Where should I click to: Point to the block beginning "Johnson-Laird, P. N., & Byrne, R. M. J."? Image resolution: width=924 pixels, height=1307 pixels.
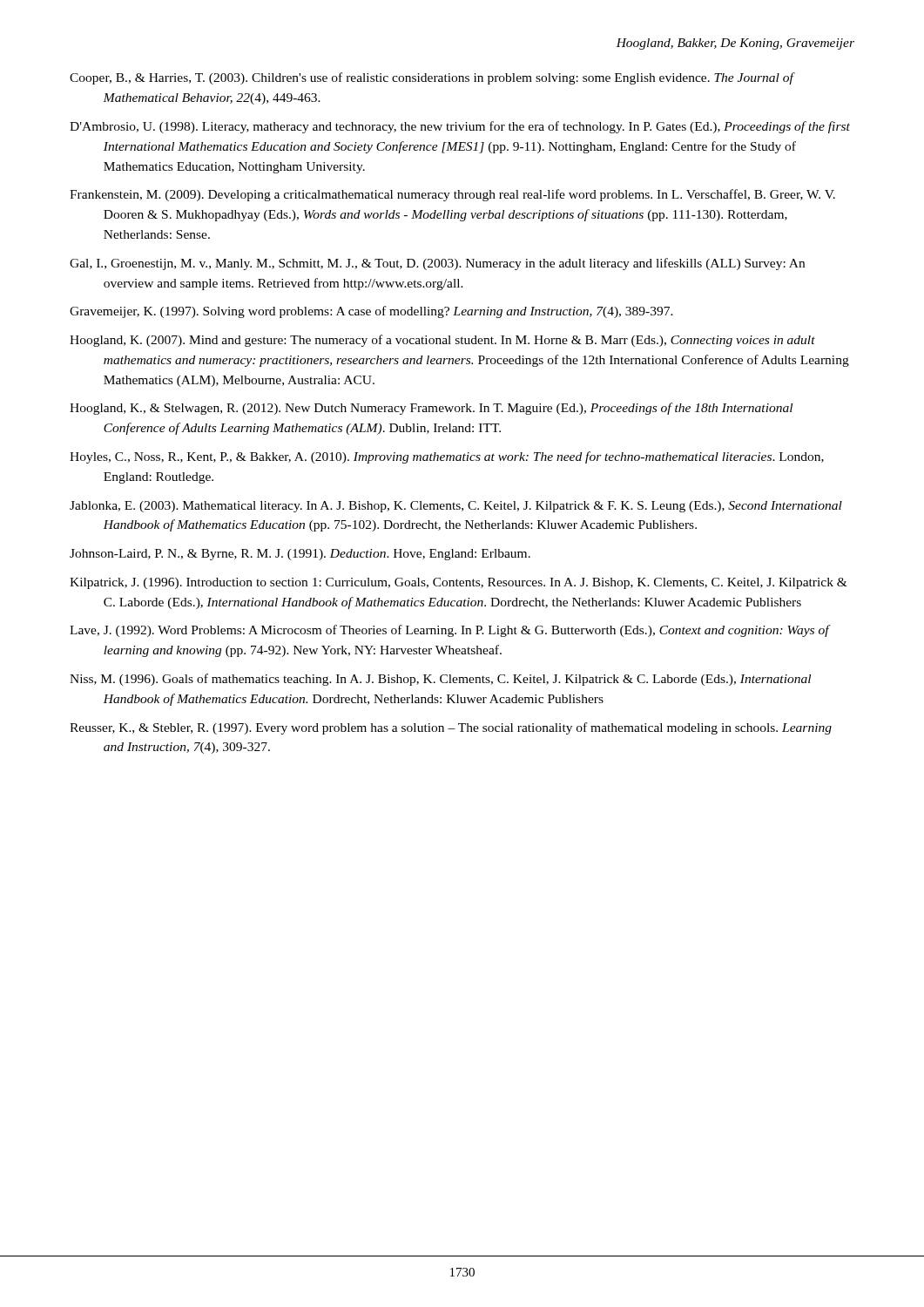pos(300,553)
